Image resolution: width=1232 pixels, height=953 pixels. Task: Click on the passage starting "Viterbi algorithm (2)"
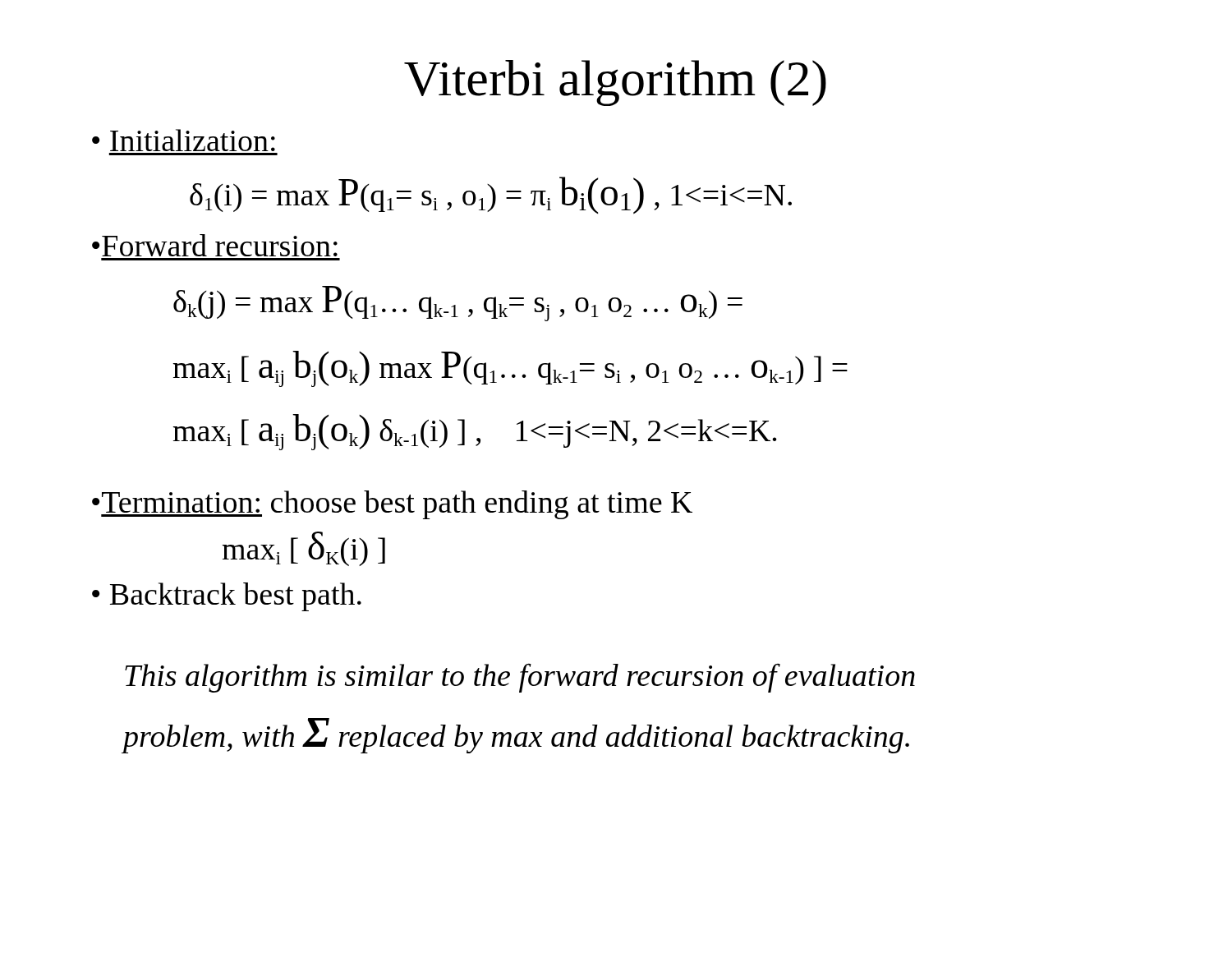616,78
